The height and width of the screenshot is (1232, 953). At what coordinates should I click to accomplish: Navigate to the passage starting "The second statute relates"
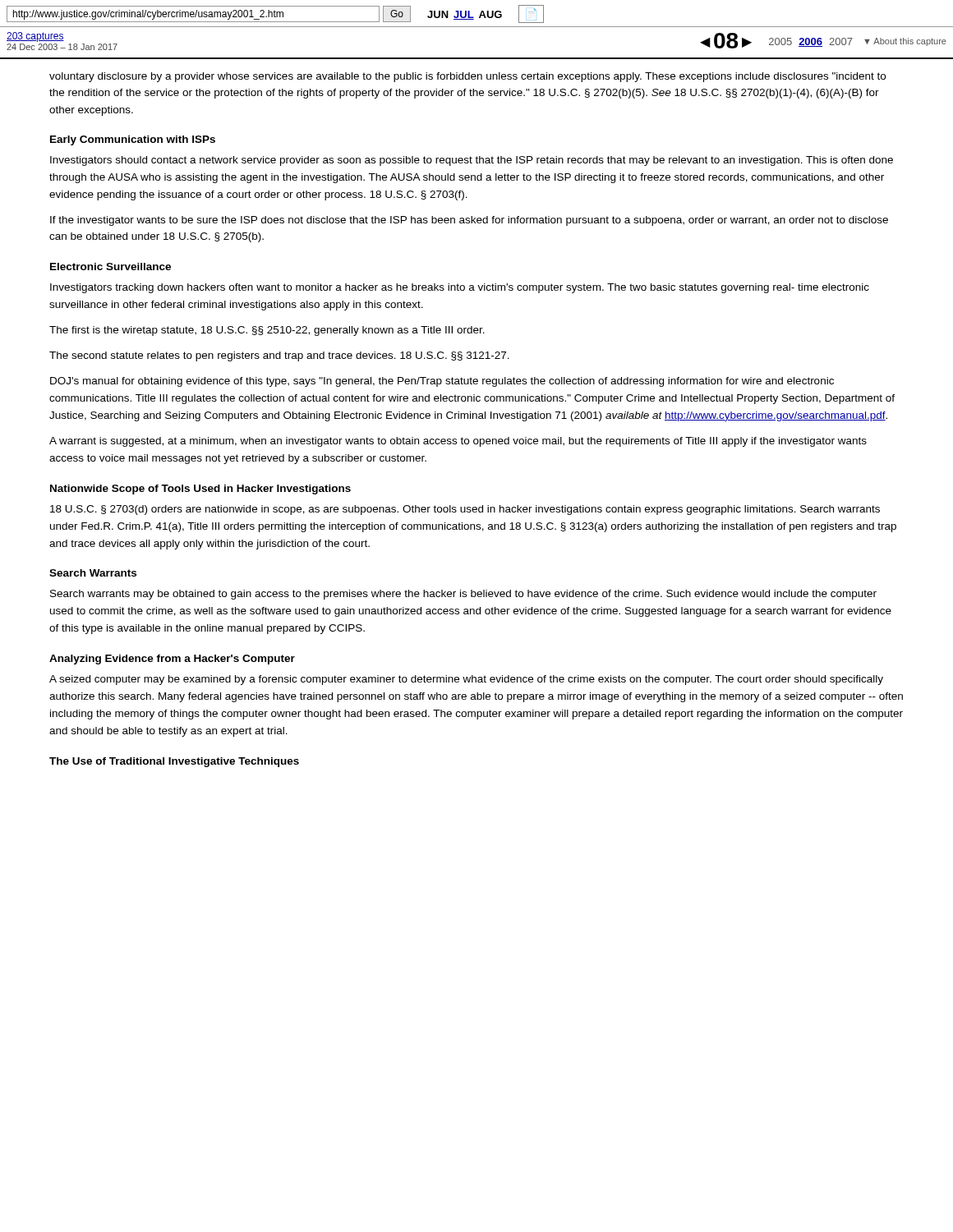[280, 355]
